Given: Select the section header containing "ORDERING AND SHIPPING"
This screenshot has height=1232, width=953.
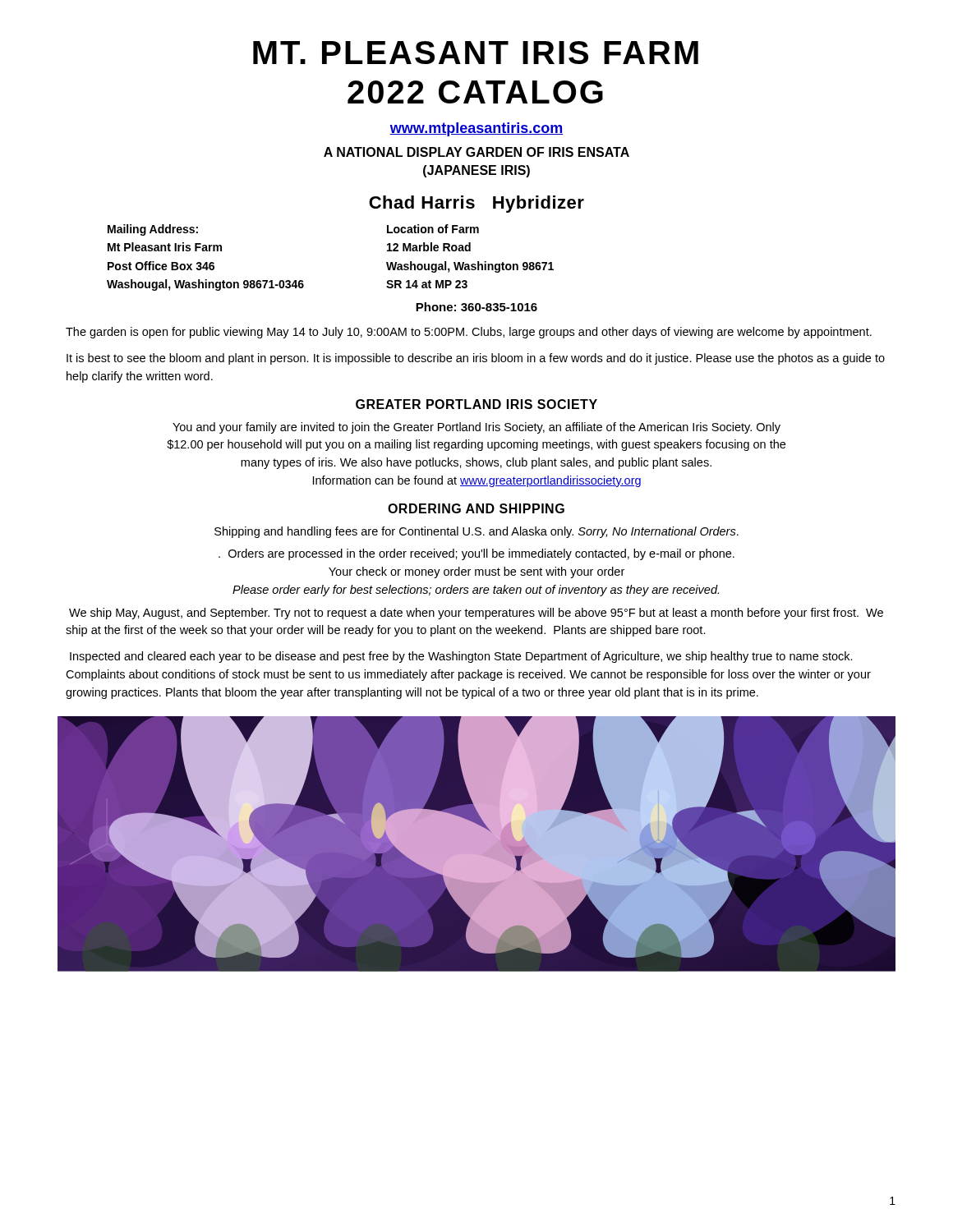Looking at the screenshot, I should tap(476, 509).
